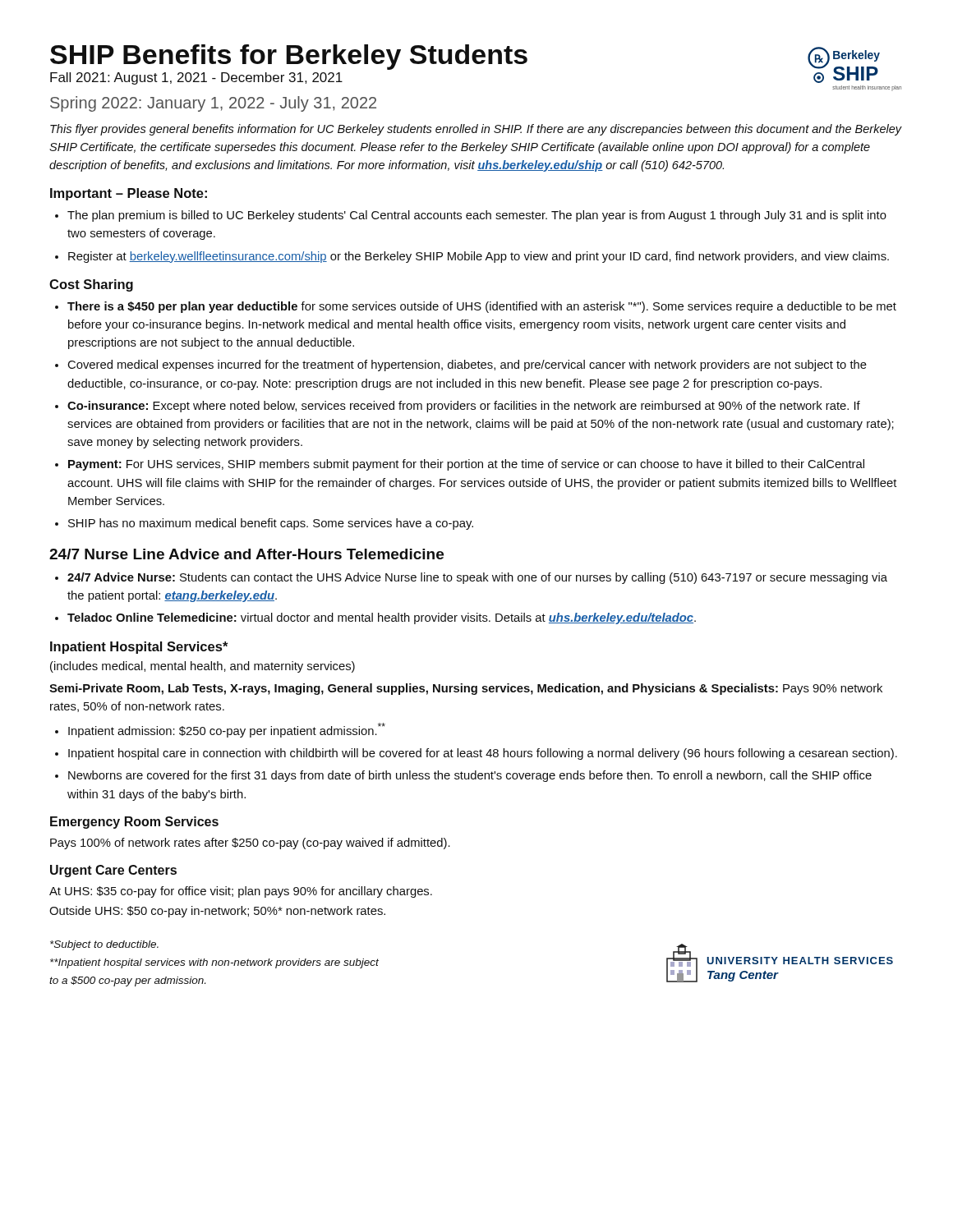Locate the block of text that opens with "Co-insurance: Except where noted below, services received from"
Image resolution: width=953 pixels, height=1232 pixels.
pyautogui.click(x=481, y=424)
